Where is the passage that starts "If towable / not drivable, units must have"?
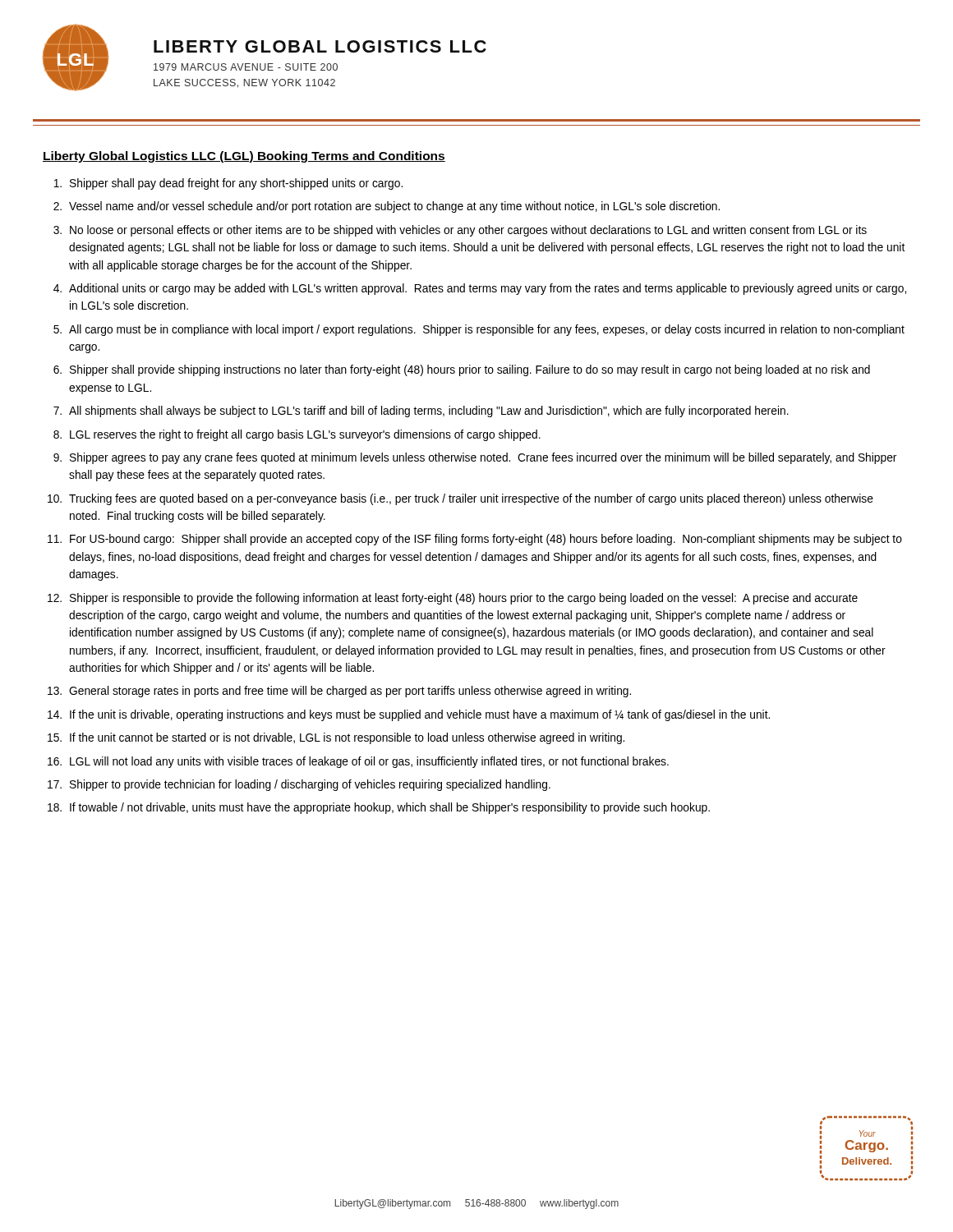Image resolution: width=953 pixels, height=1232 pixels. click(x=390, y=808)
